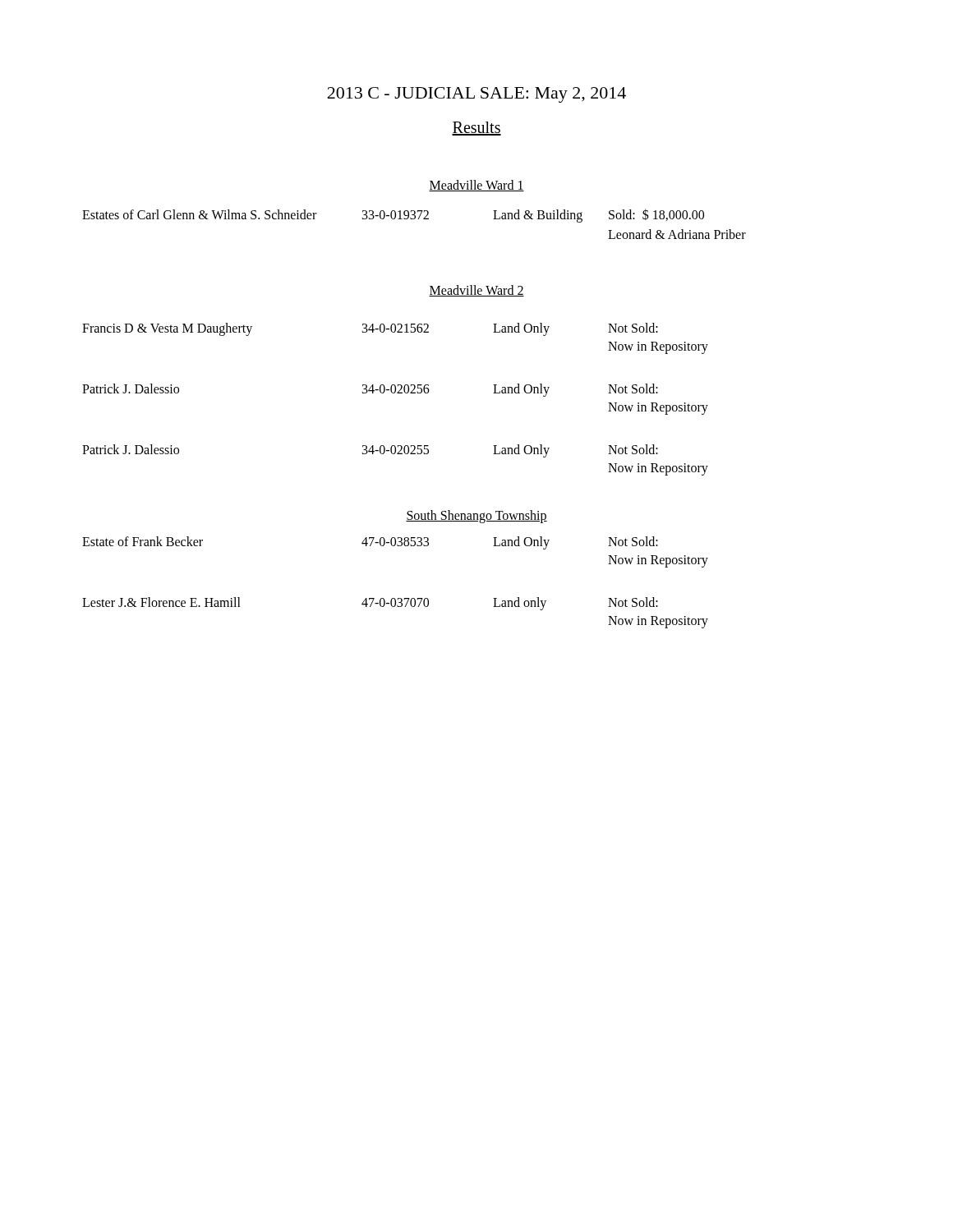Screen dimensions: 1232x953
Task: Where is the passage that starts "Estates of Carl Glenn & Wilma S."?
Action: coord(393,215)
